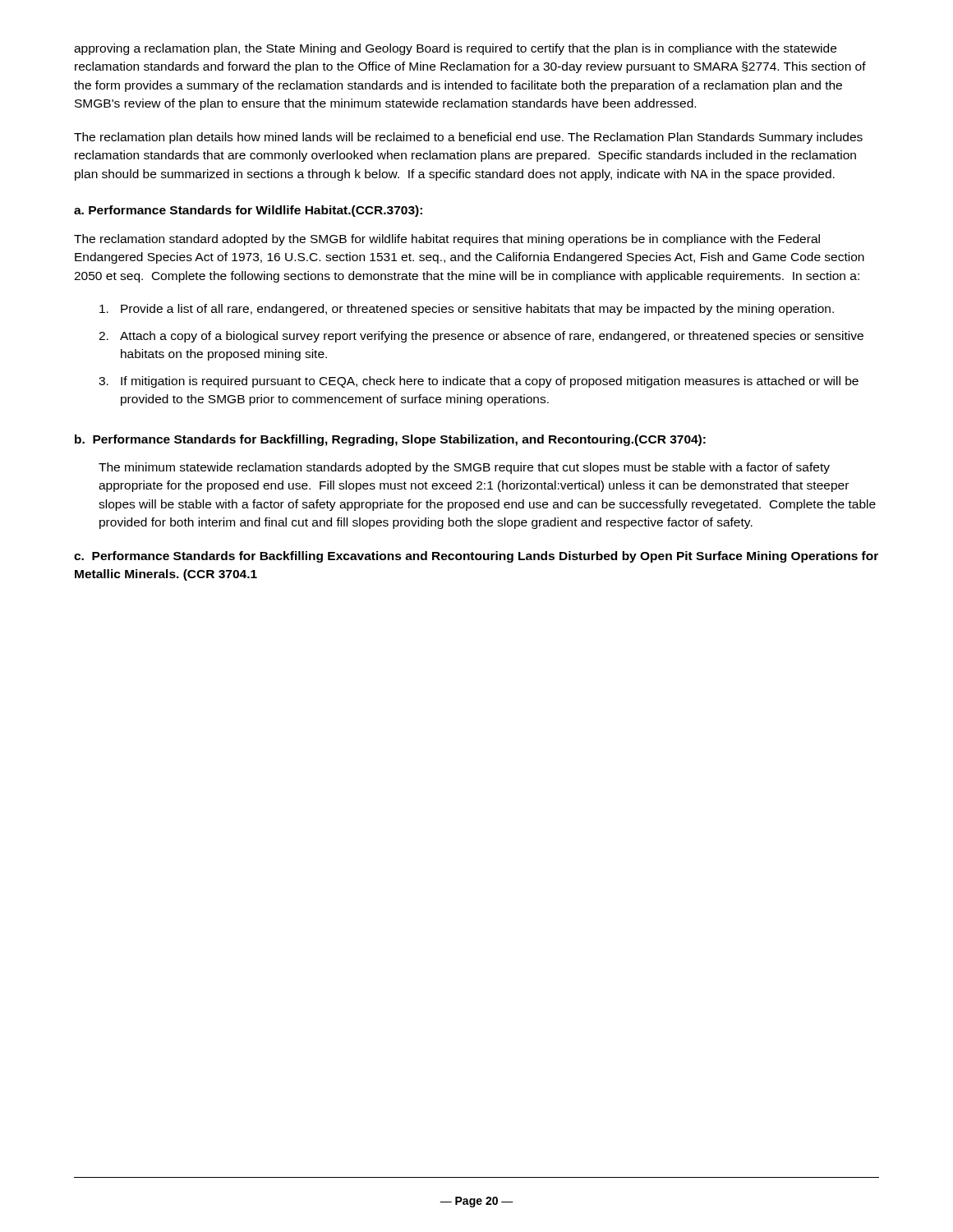953x1232 pixels.
Task: Find the text block that says "The reclamation plan details how mined lands will"
Action: [468, 155]
